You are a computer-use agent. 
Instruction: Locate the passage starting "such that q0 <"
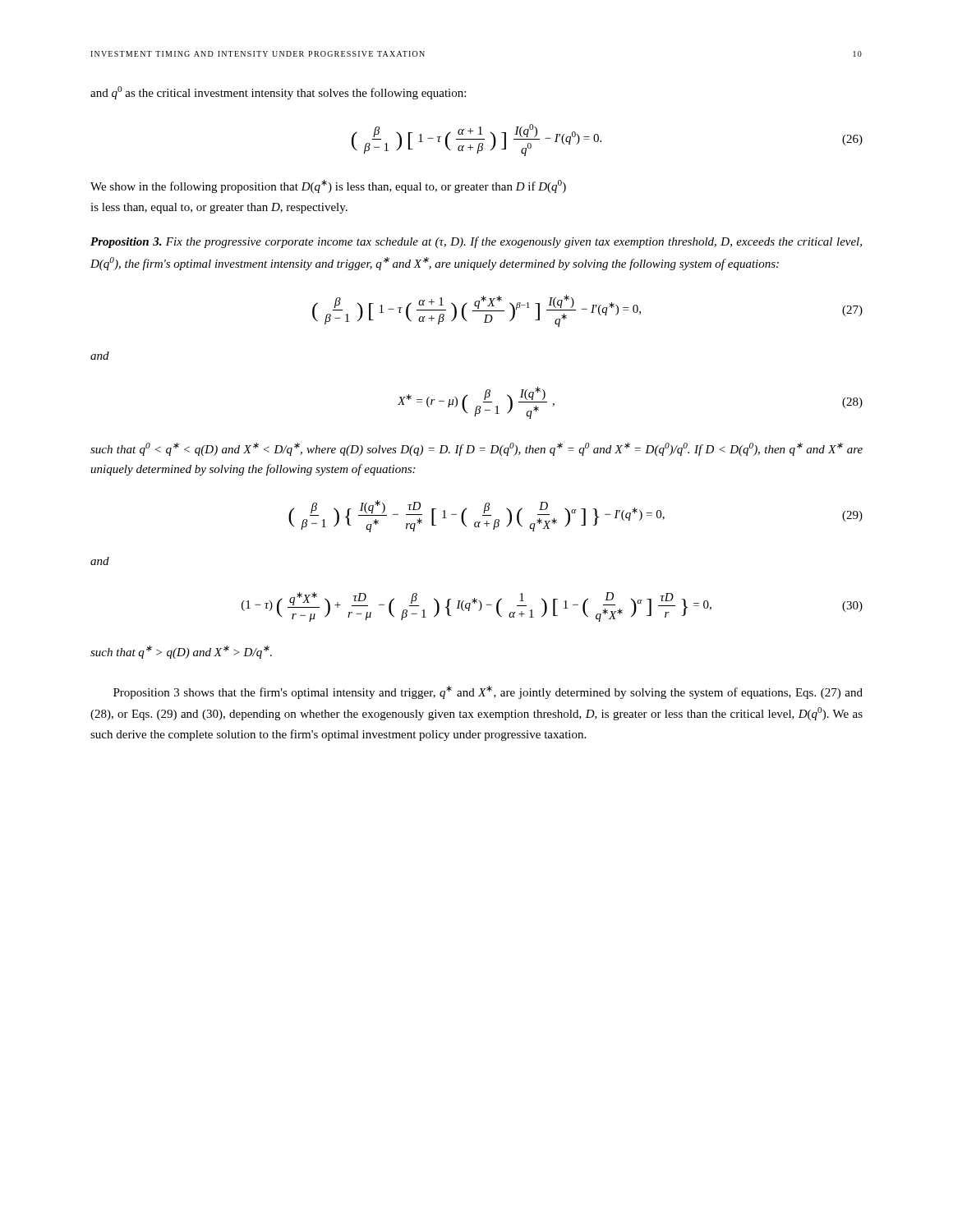476,458
